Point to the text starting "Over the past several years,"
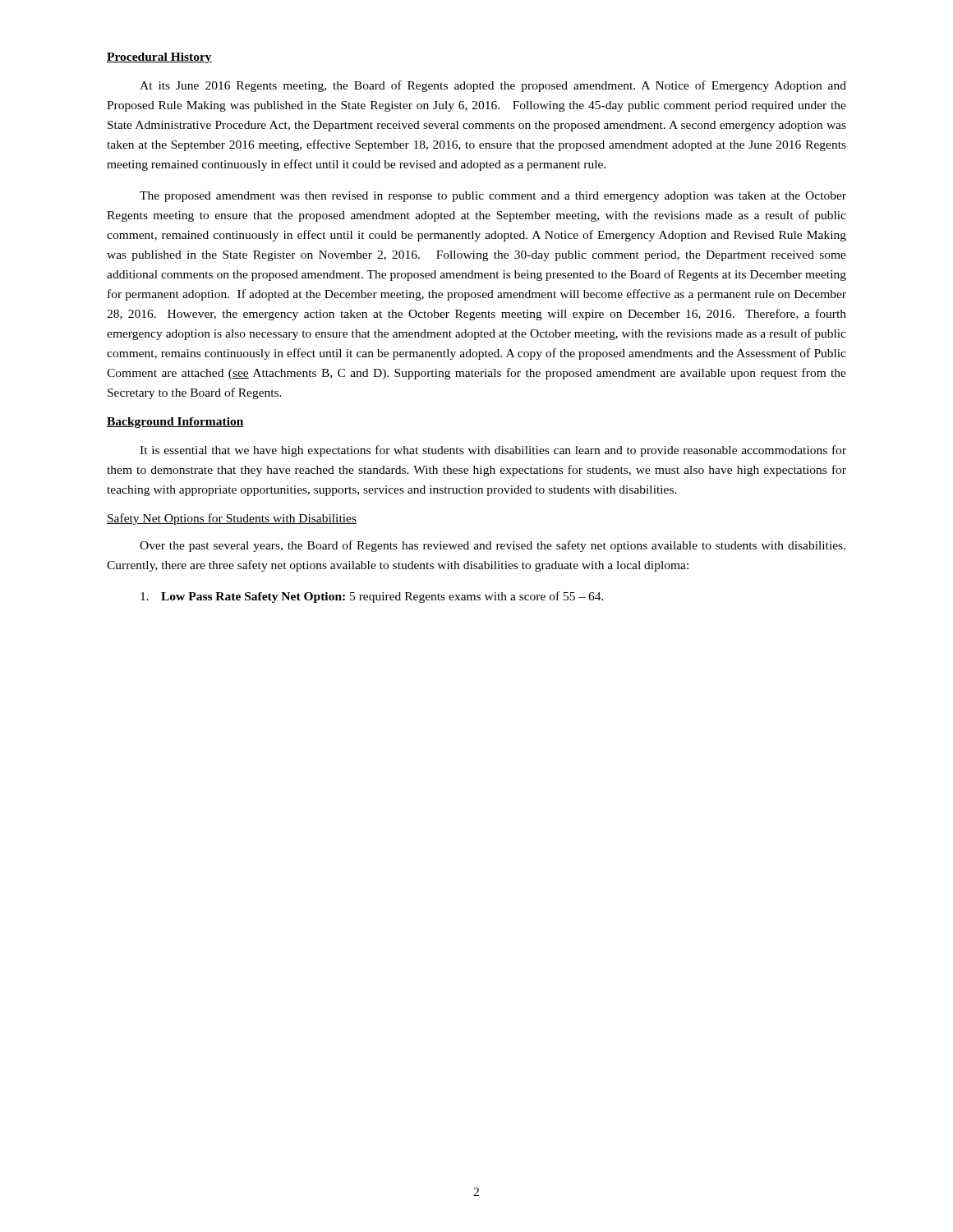The width and height of the screenshot is (953, 1232). (x=476, y=556)
